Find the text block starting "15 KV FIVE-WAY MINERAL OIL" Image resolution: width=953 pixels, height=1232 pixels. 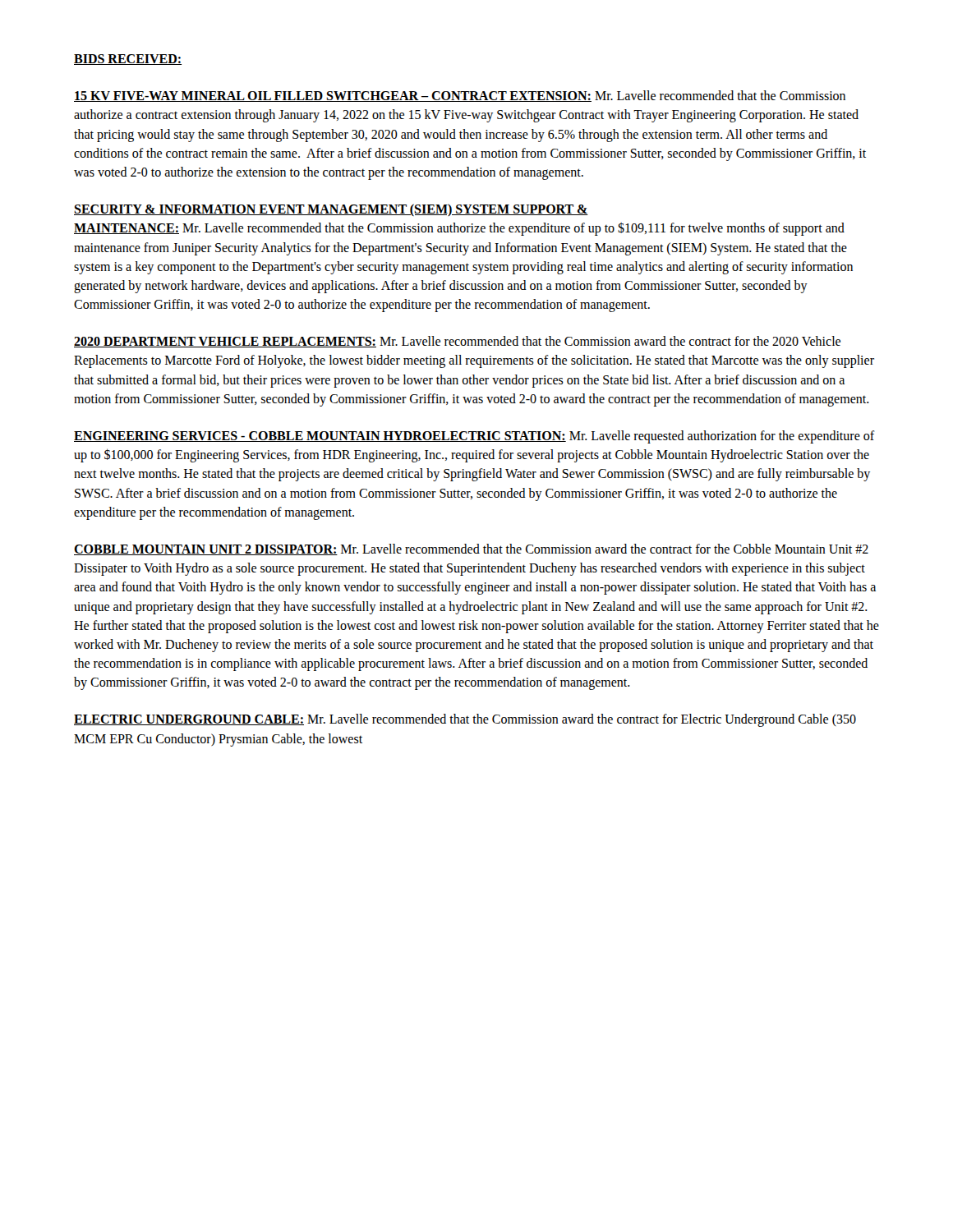click(476, 134)
